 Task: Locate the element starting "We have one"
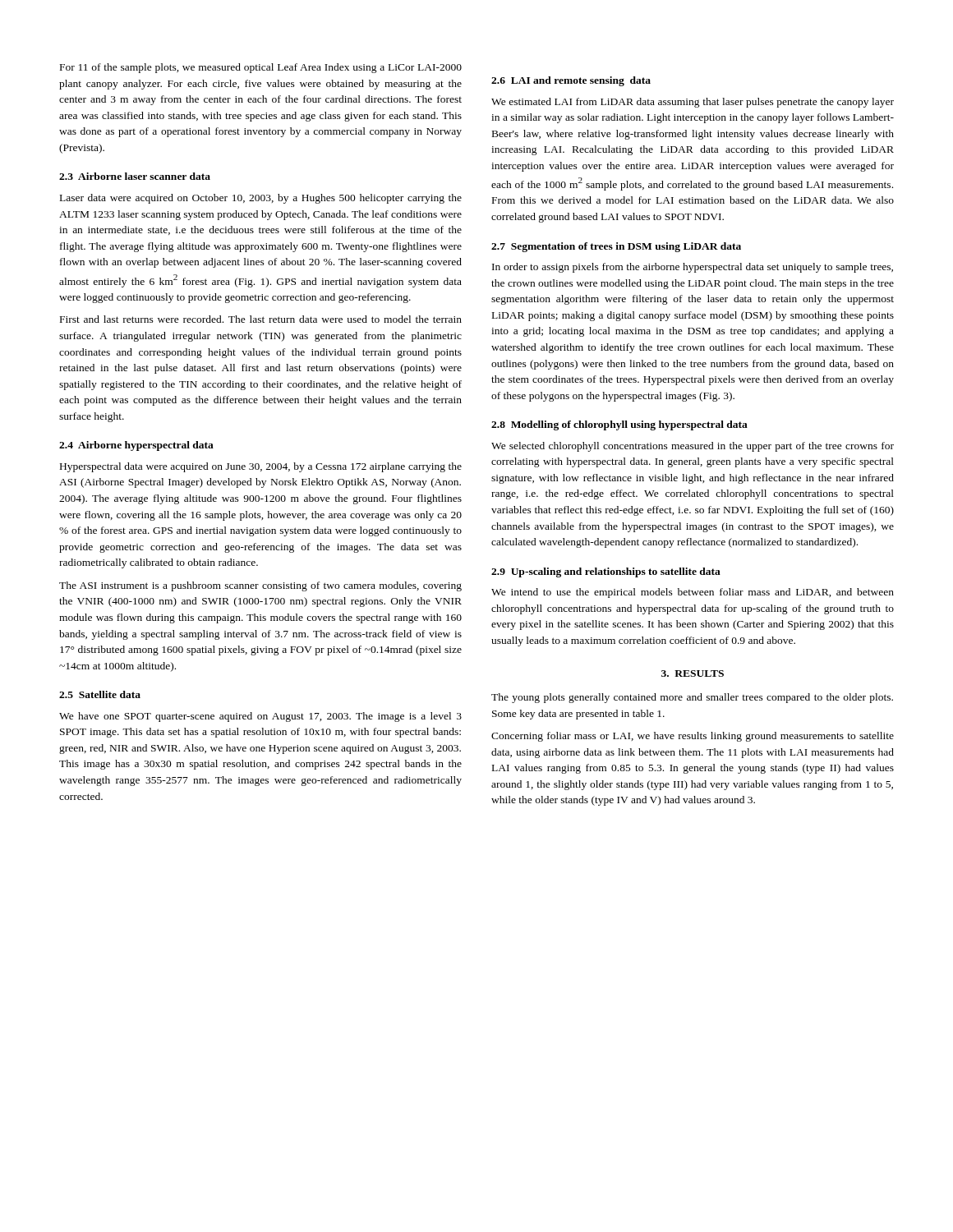tap(260, 756)
